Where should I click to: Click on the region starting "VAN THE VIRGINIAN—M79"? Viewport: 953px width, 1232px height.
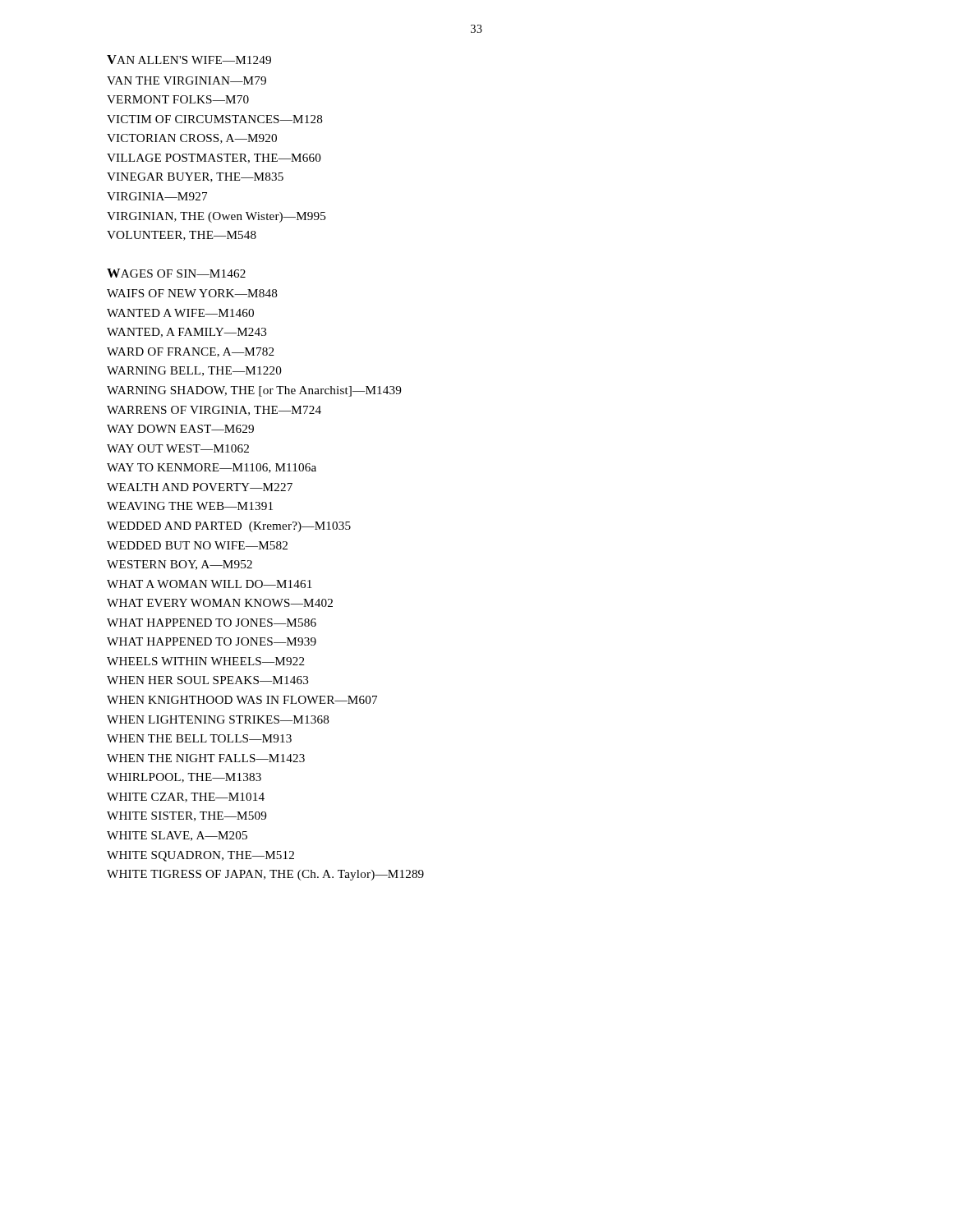pyautogui.click(x=187, y=80)
